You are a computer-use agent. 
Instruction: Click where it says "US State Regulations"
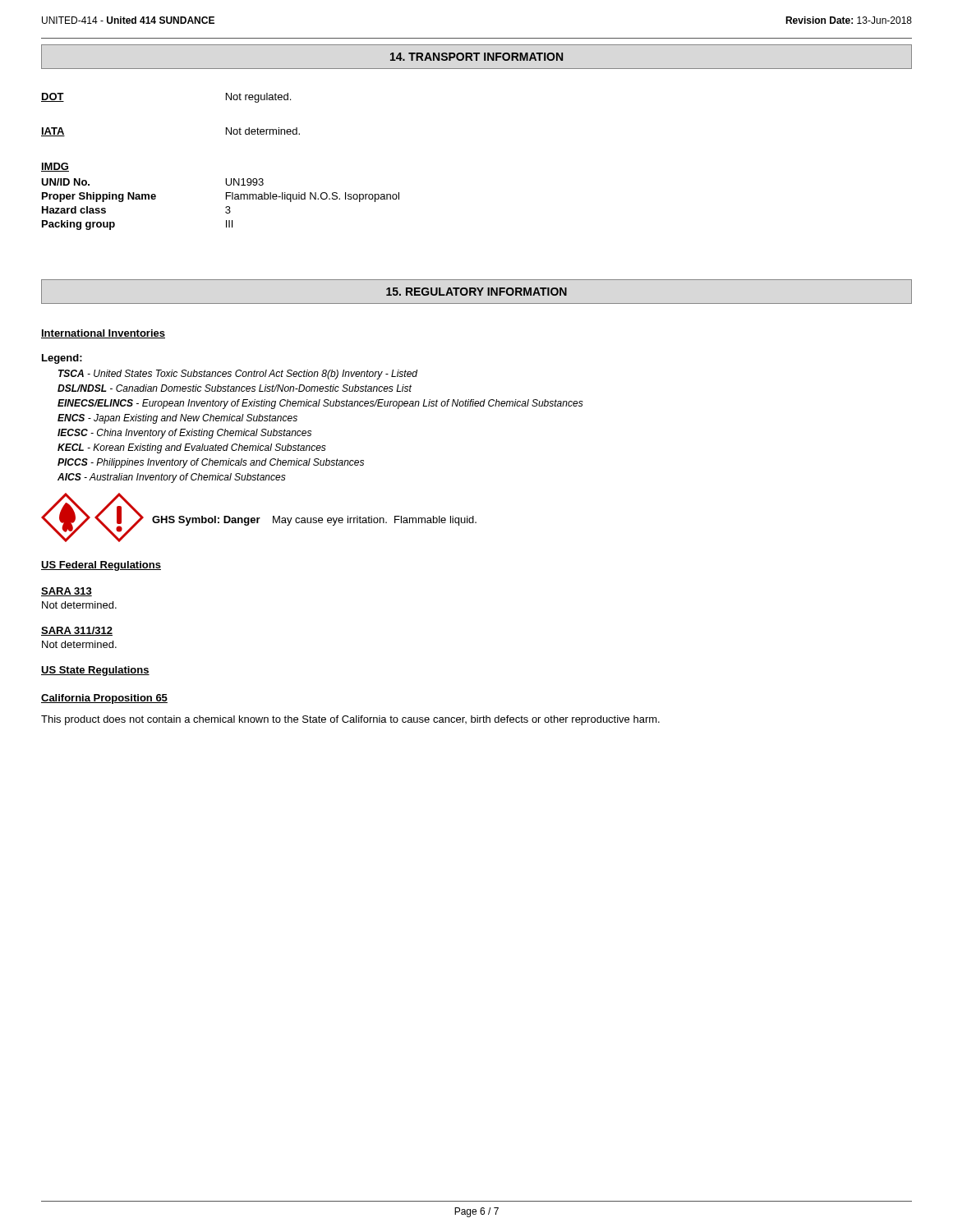point(95,670)
